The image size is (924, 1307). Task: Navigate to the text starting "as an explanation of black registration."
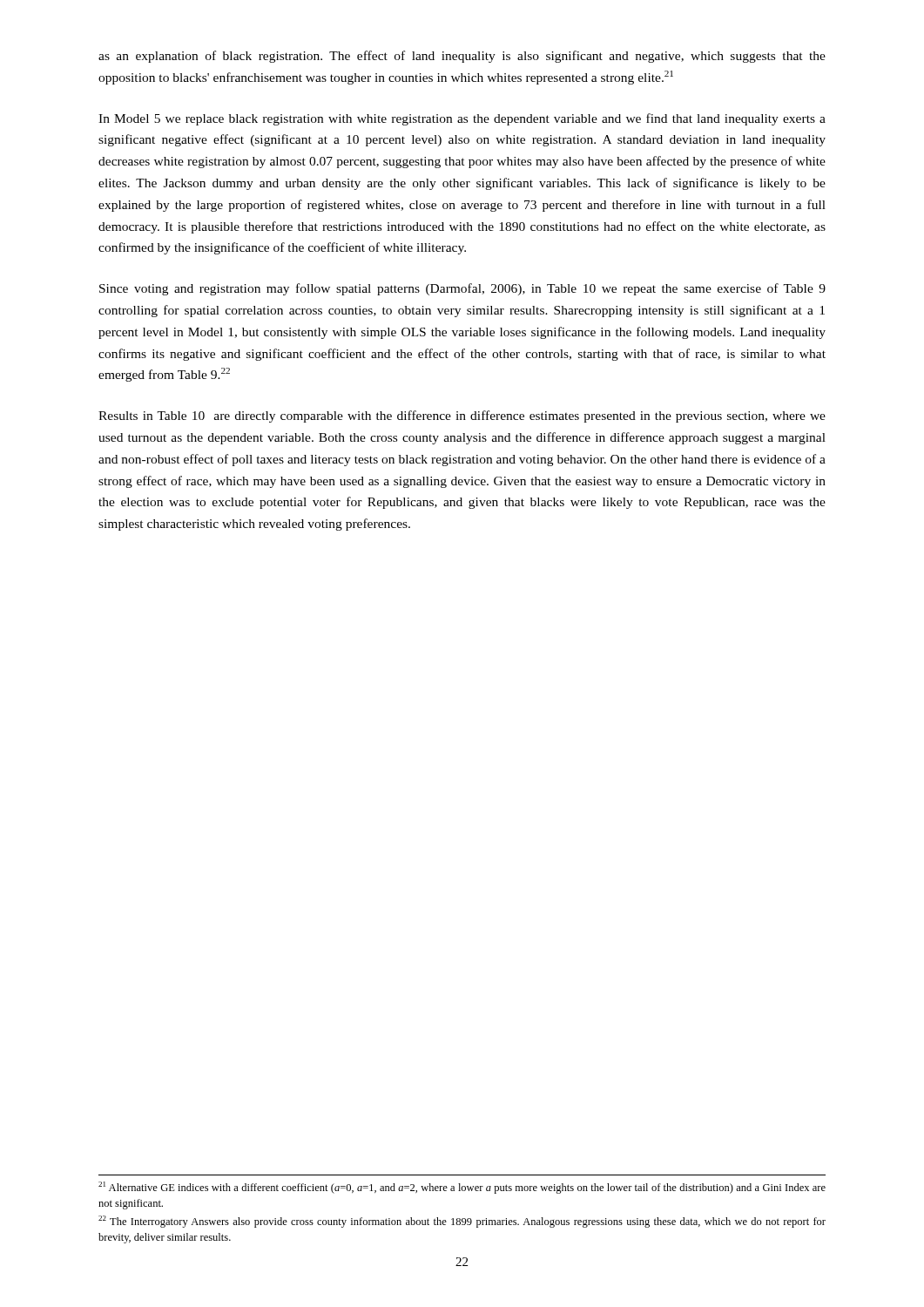(x=462, y=66)
